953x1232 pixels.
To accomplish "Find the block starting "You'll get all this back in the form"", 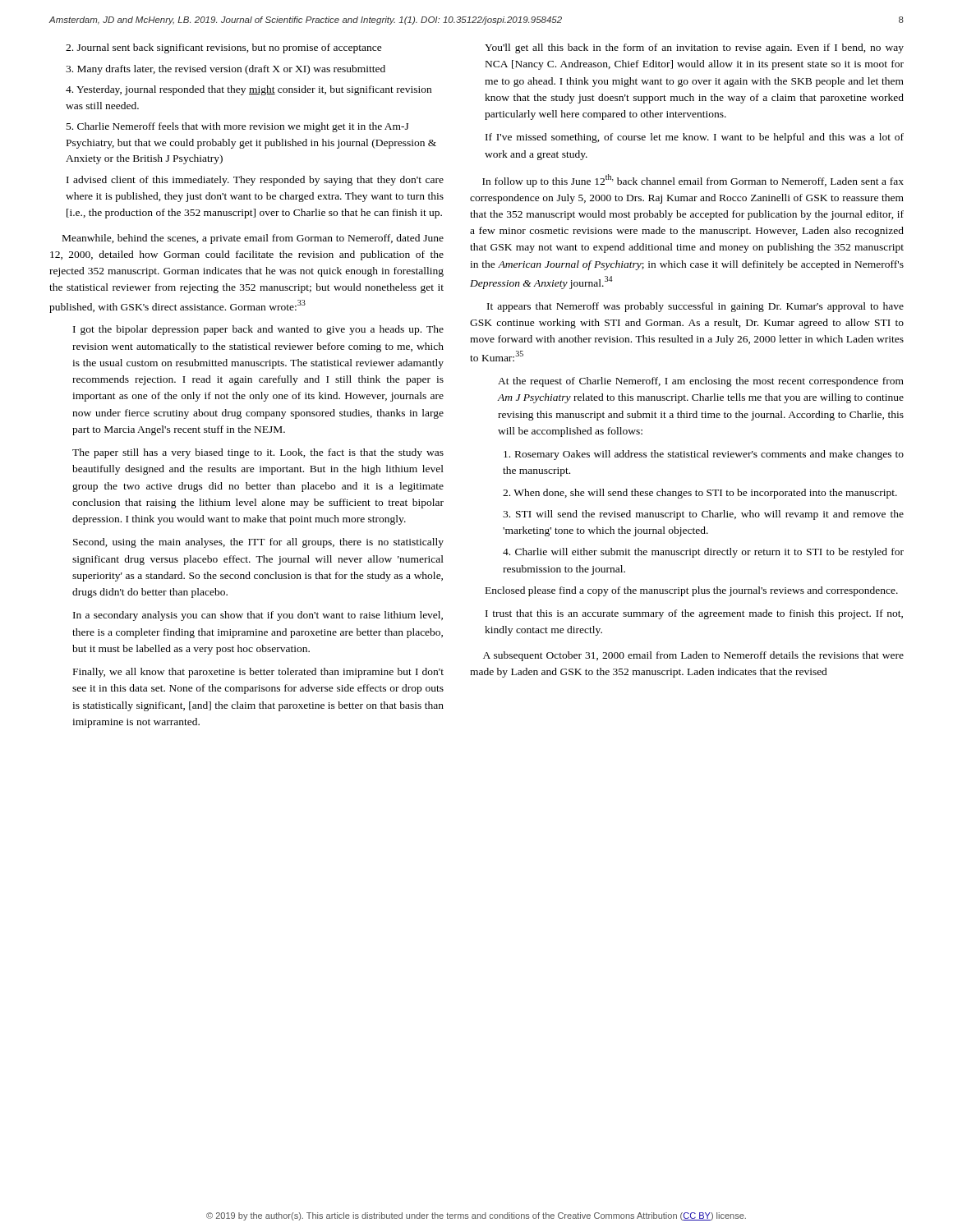I will click(694, 80).
